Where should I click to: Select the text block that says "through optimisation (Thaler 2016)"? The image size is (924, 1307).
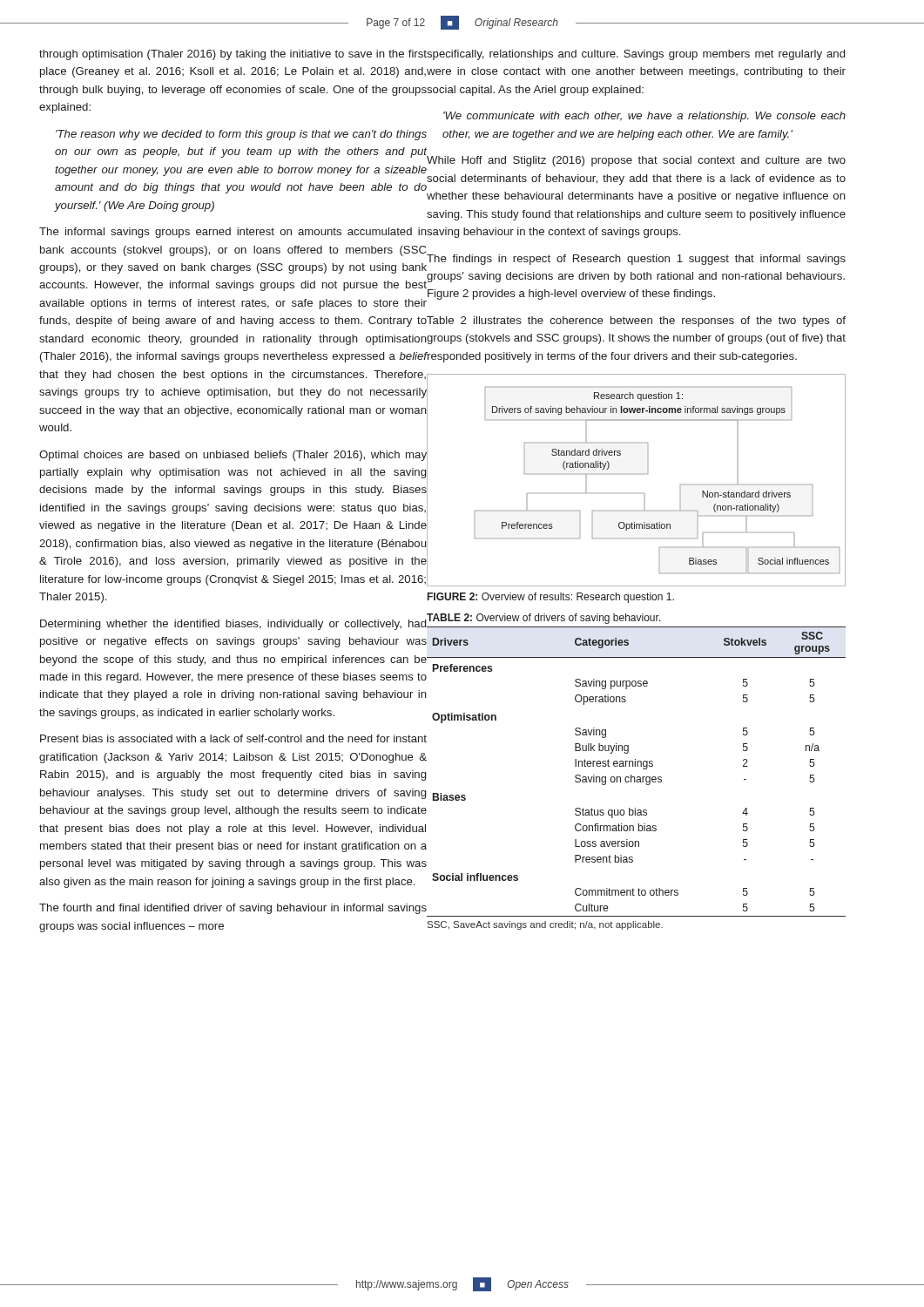233,81
